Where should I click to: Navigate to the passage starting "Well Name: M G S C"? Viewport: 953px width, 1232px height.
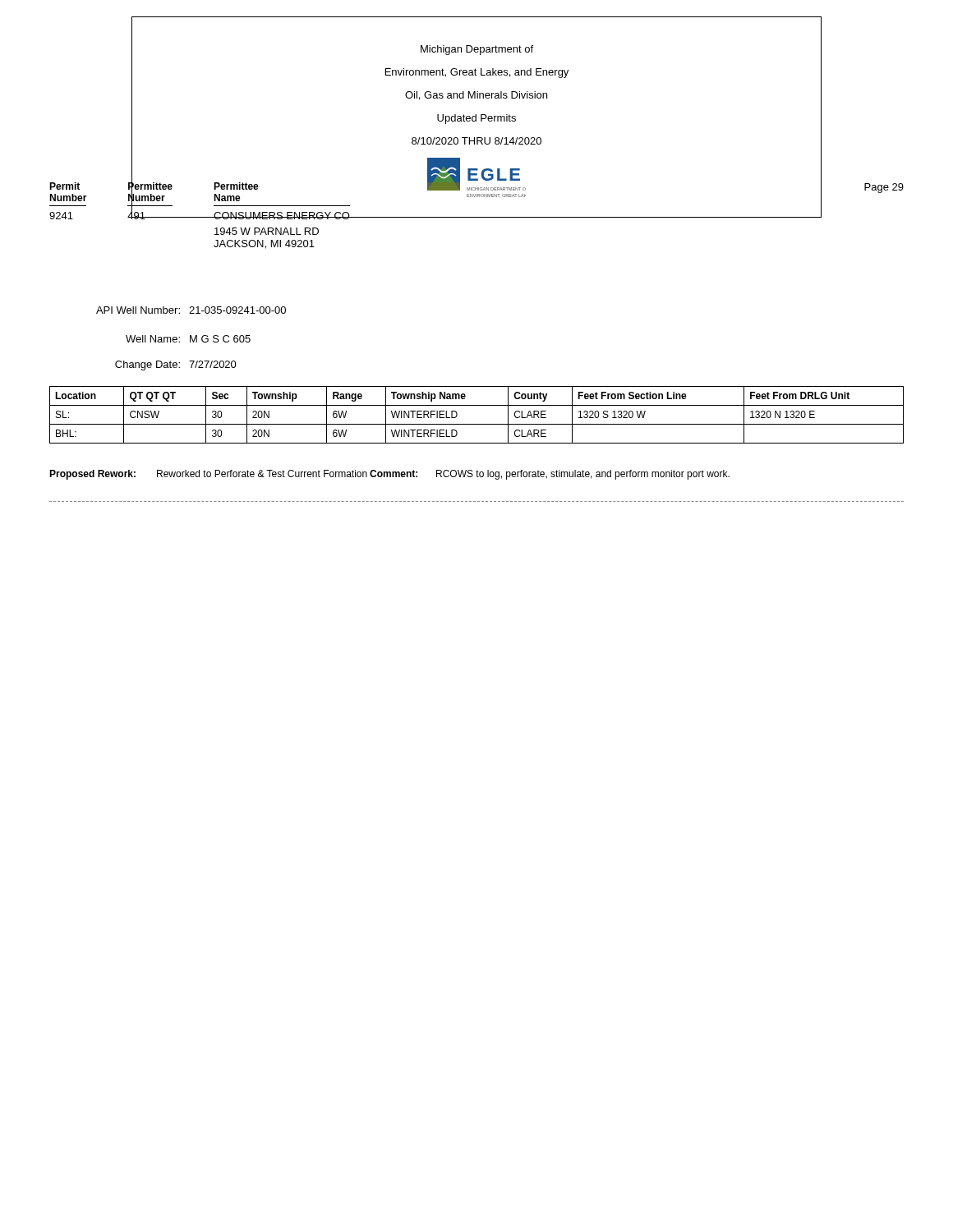tap(150, 339)
